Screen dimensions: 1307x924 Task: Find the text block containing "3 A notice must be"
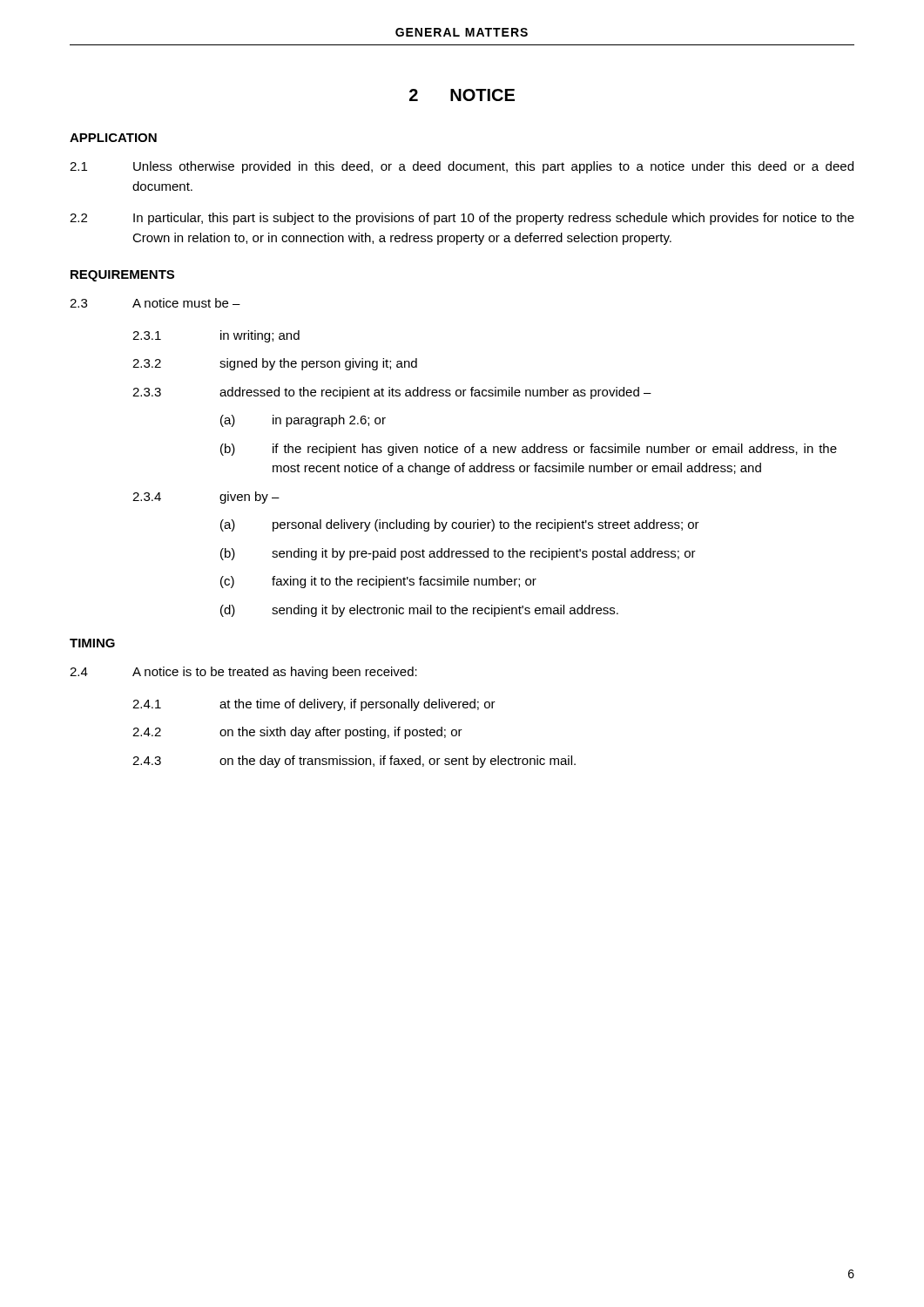(x=155, y=303)
